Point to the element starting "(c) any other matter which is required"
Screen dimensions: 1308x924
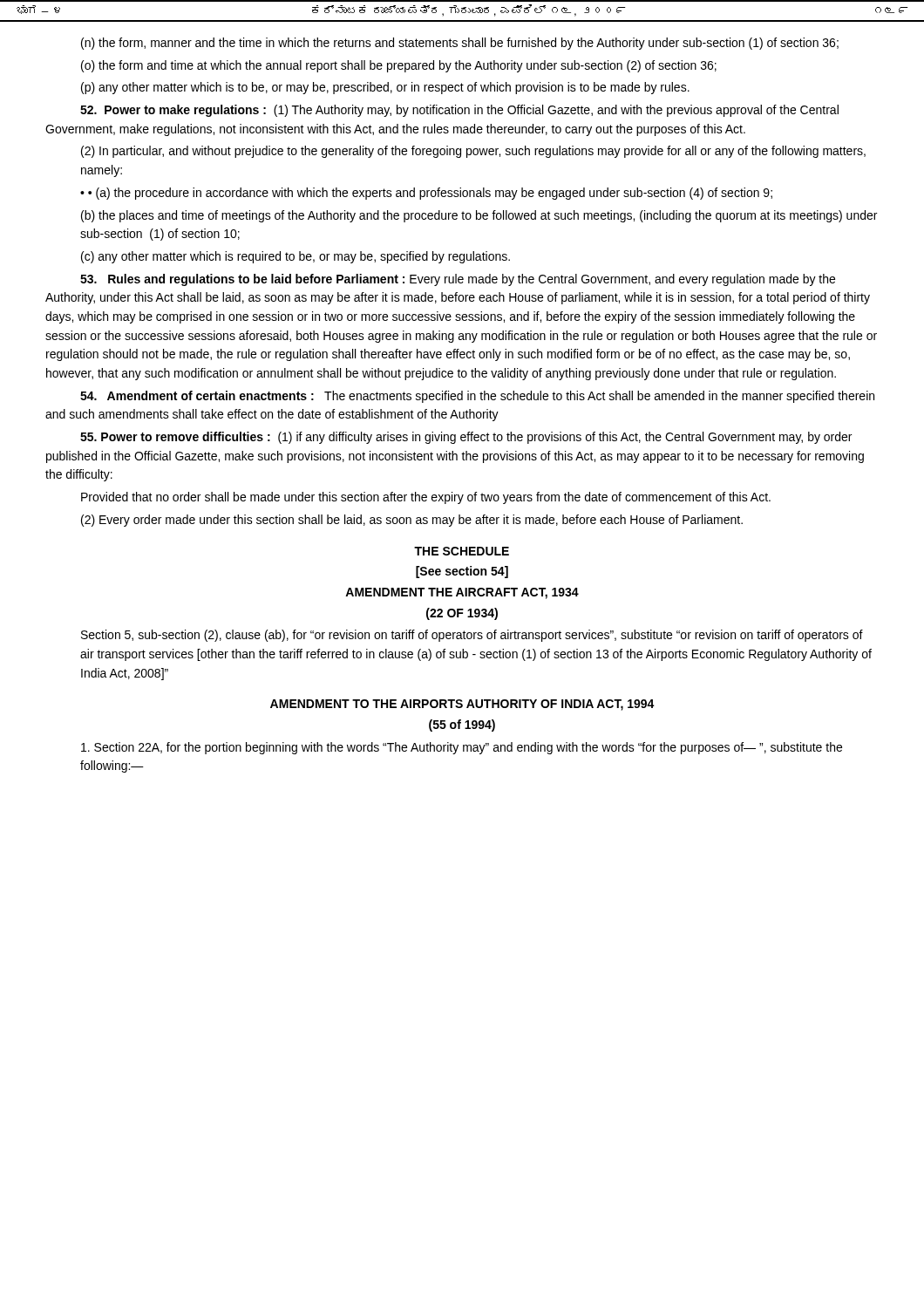coord(479,257)
